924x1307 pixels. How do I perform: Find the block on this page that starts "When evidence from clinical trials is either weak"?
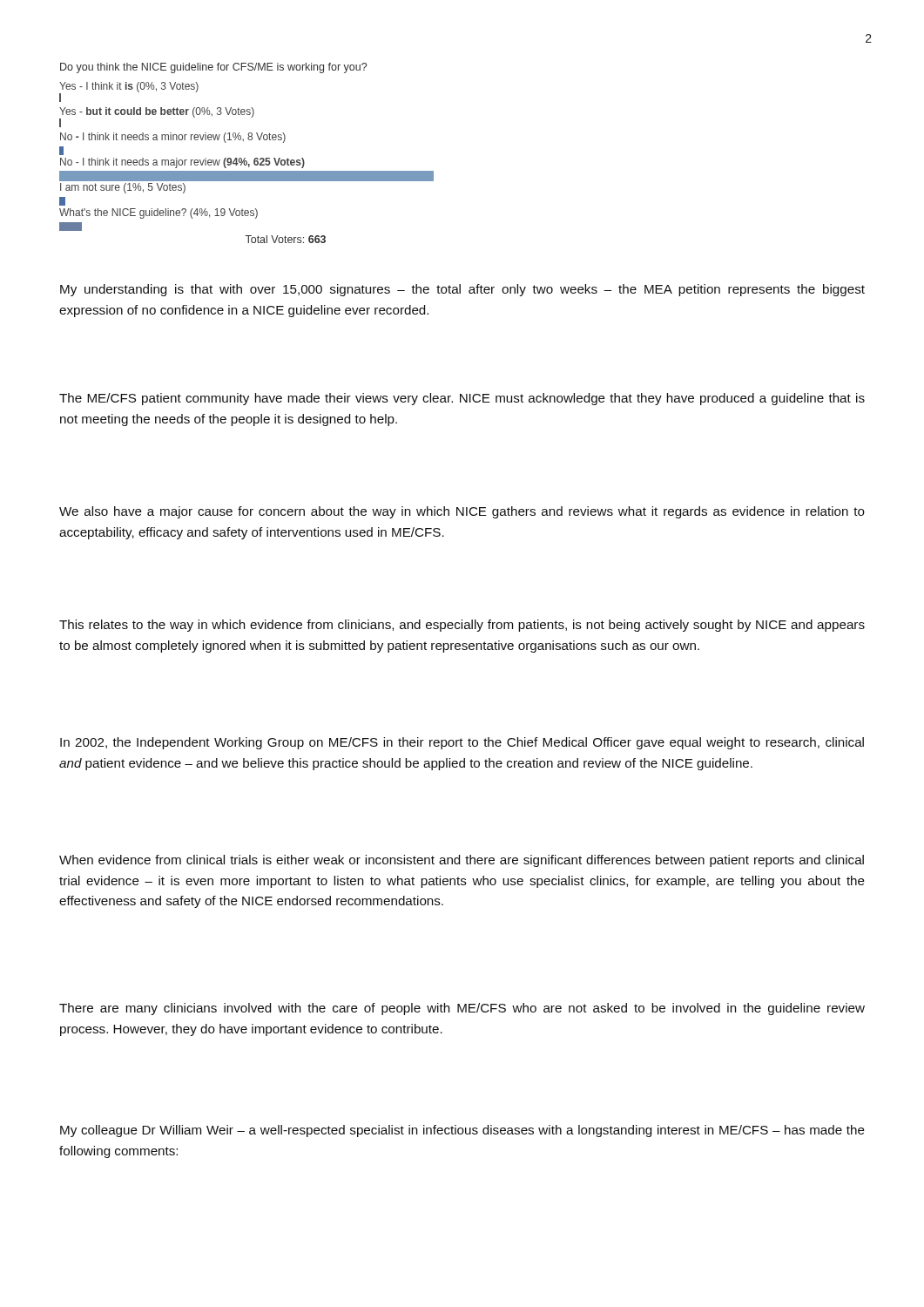[462, 880]
